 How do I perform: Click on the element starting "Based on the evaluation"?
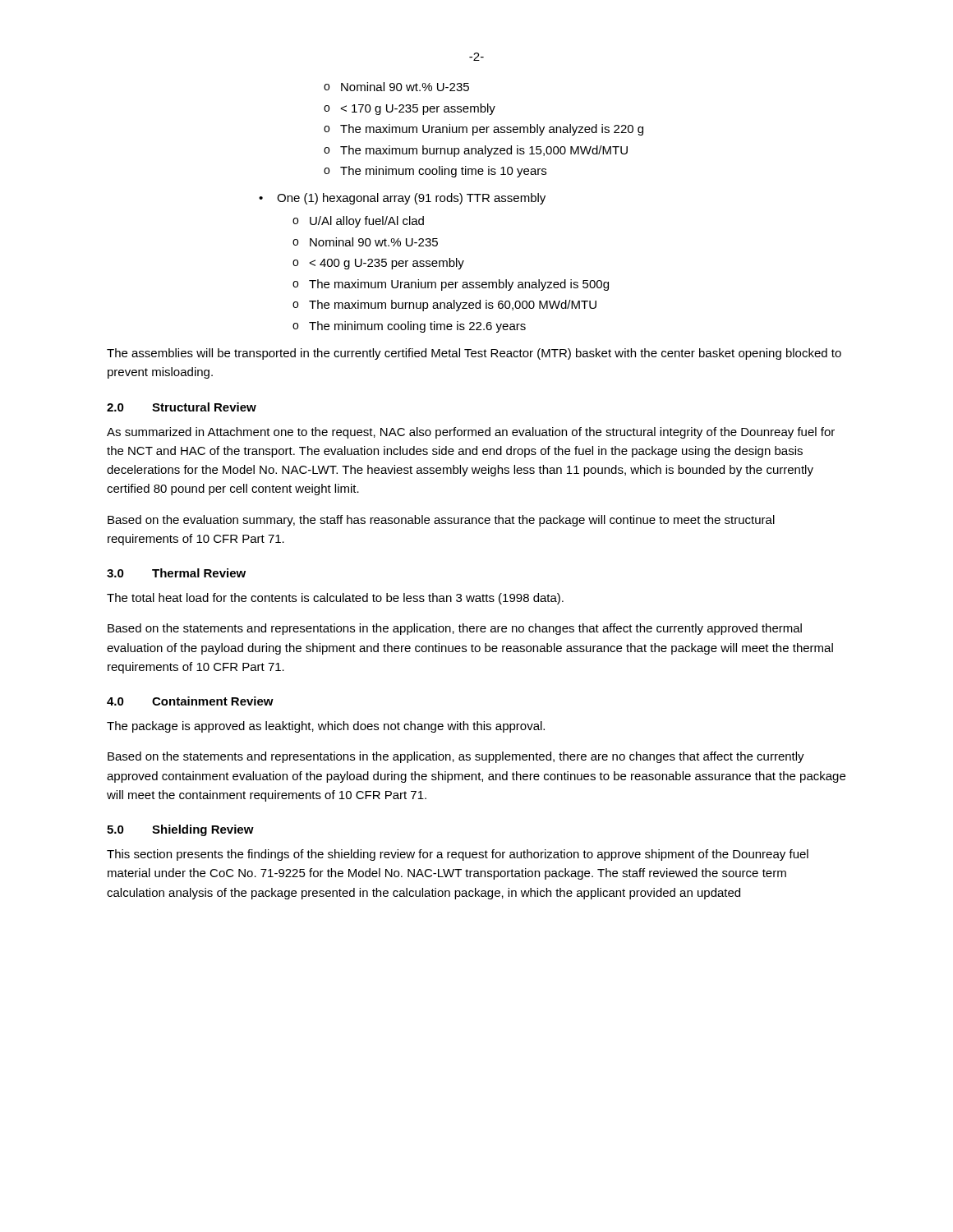[441, 529]
